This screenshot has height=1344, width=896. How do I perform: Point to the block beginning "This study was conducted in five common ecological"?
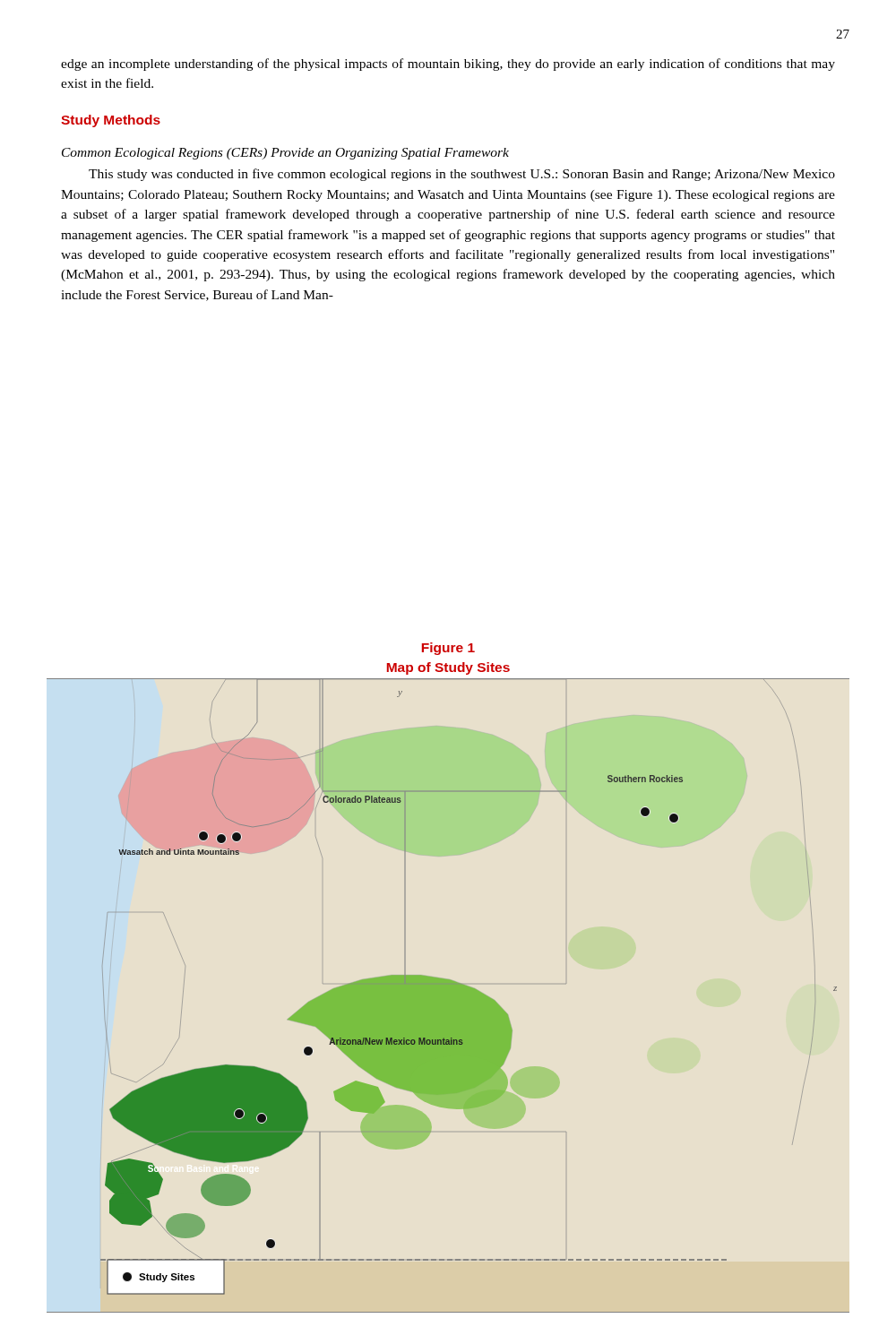(448, 235)
